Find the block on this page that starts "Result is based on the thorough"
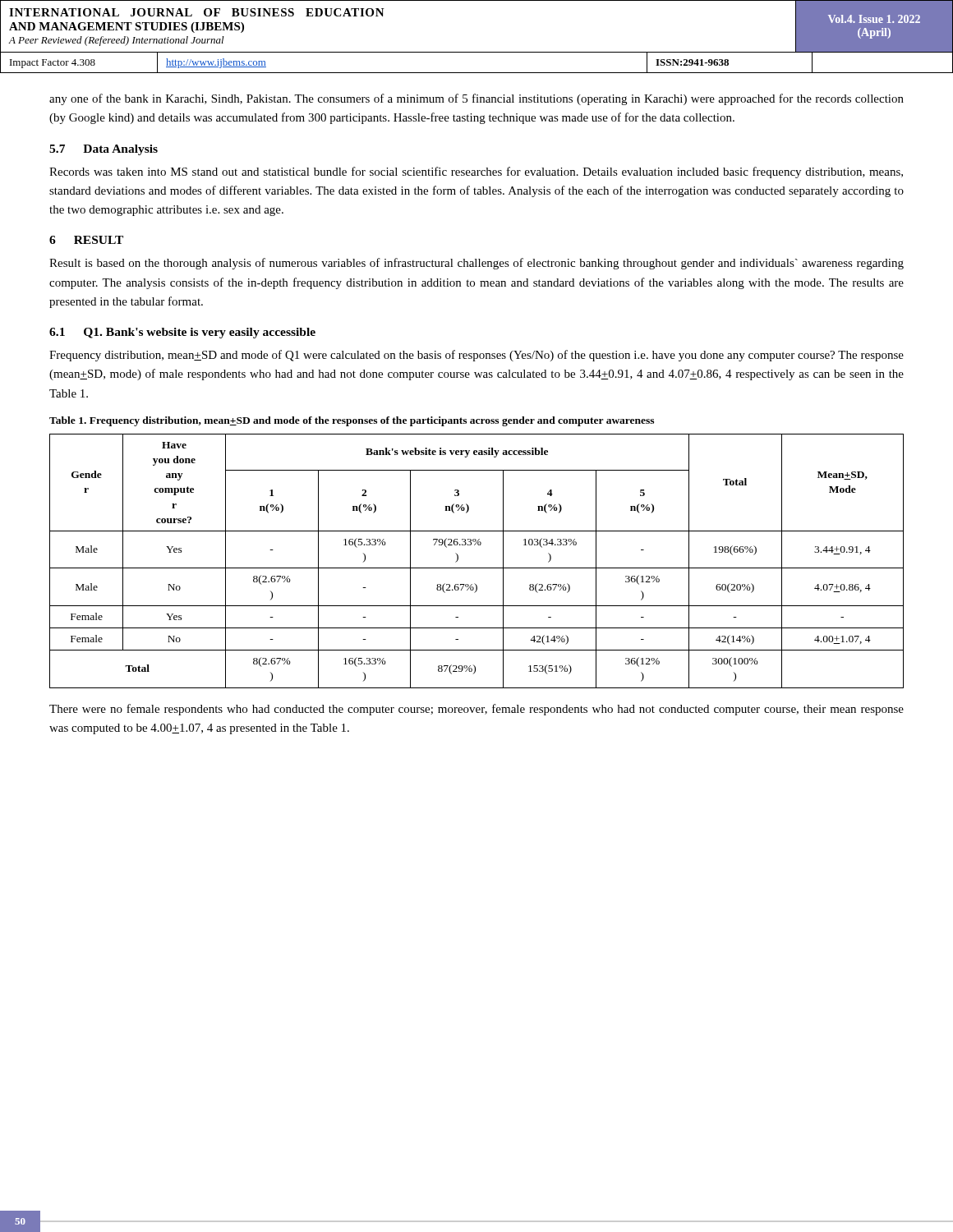Screen dimensions: 1232x953 click(x=476, y=282)
